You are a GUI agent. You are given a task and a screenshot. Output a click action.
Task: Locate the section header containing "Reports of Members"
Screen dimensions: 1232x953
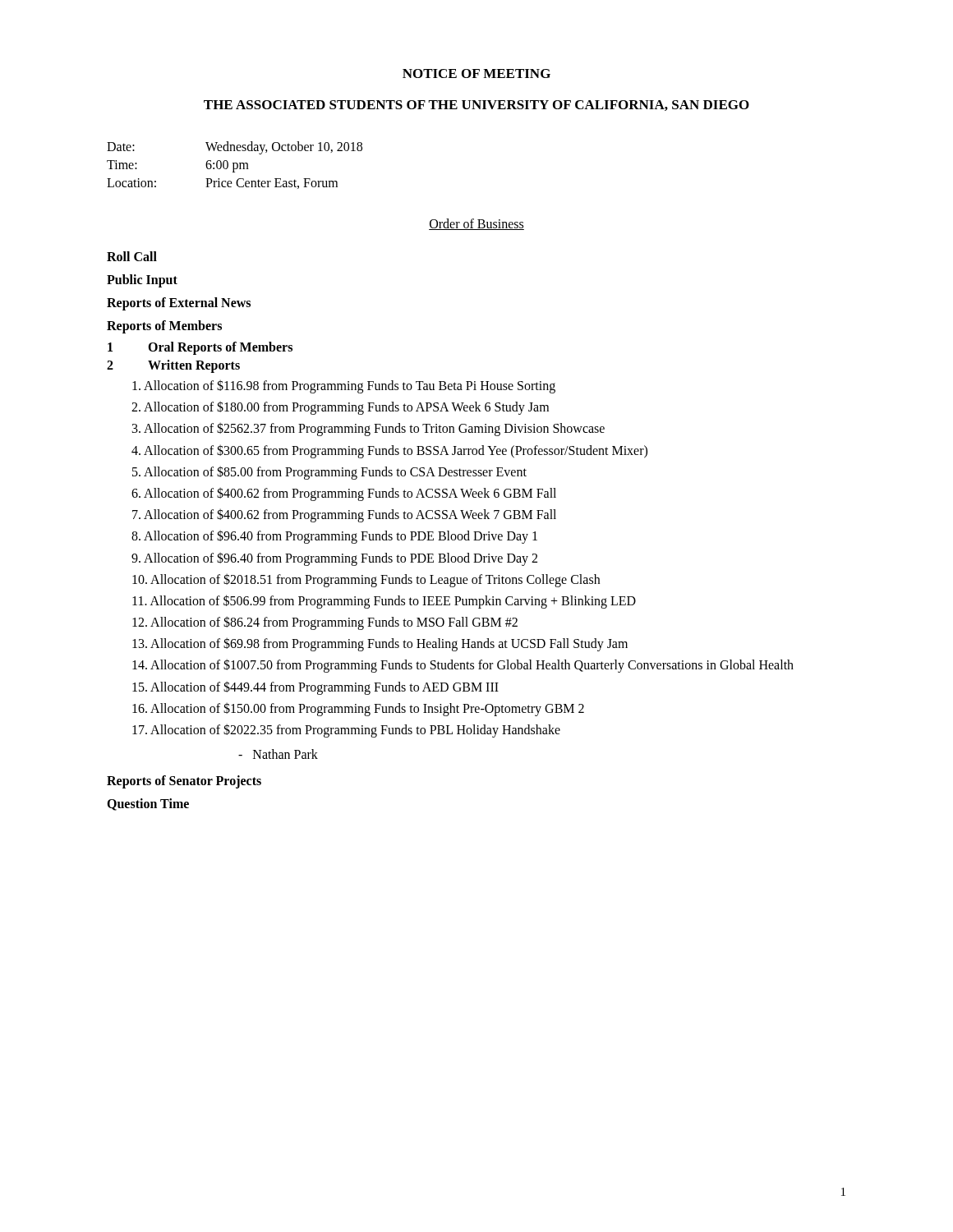(x=164, y=326)
